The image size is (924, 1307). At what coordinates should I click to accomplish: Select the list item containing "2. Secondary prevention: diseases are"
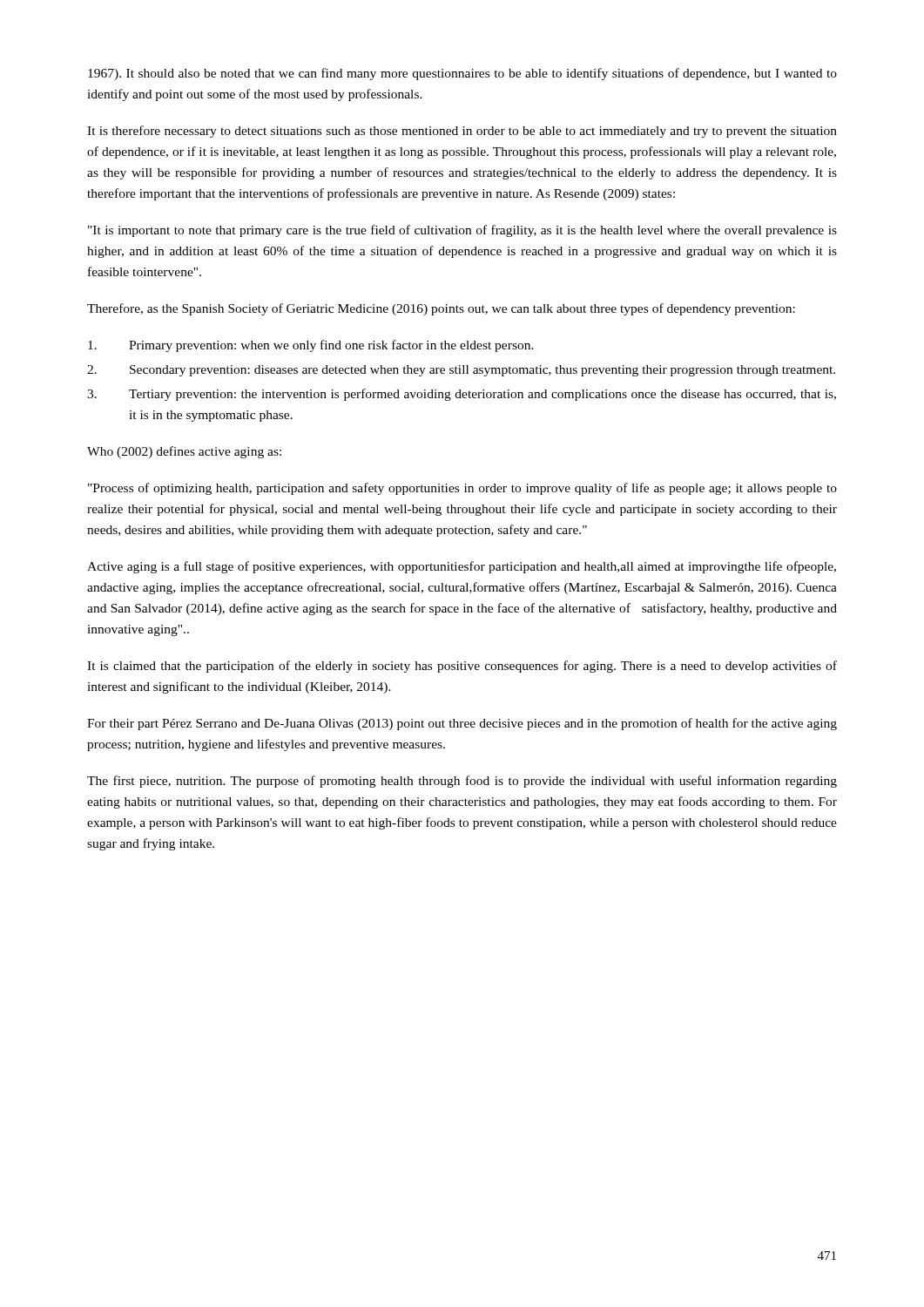[462, 370]
